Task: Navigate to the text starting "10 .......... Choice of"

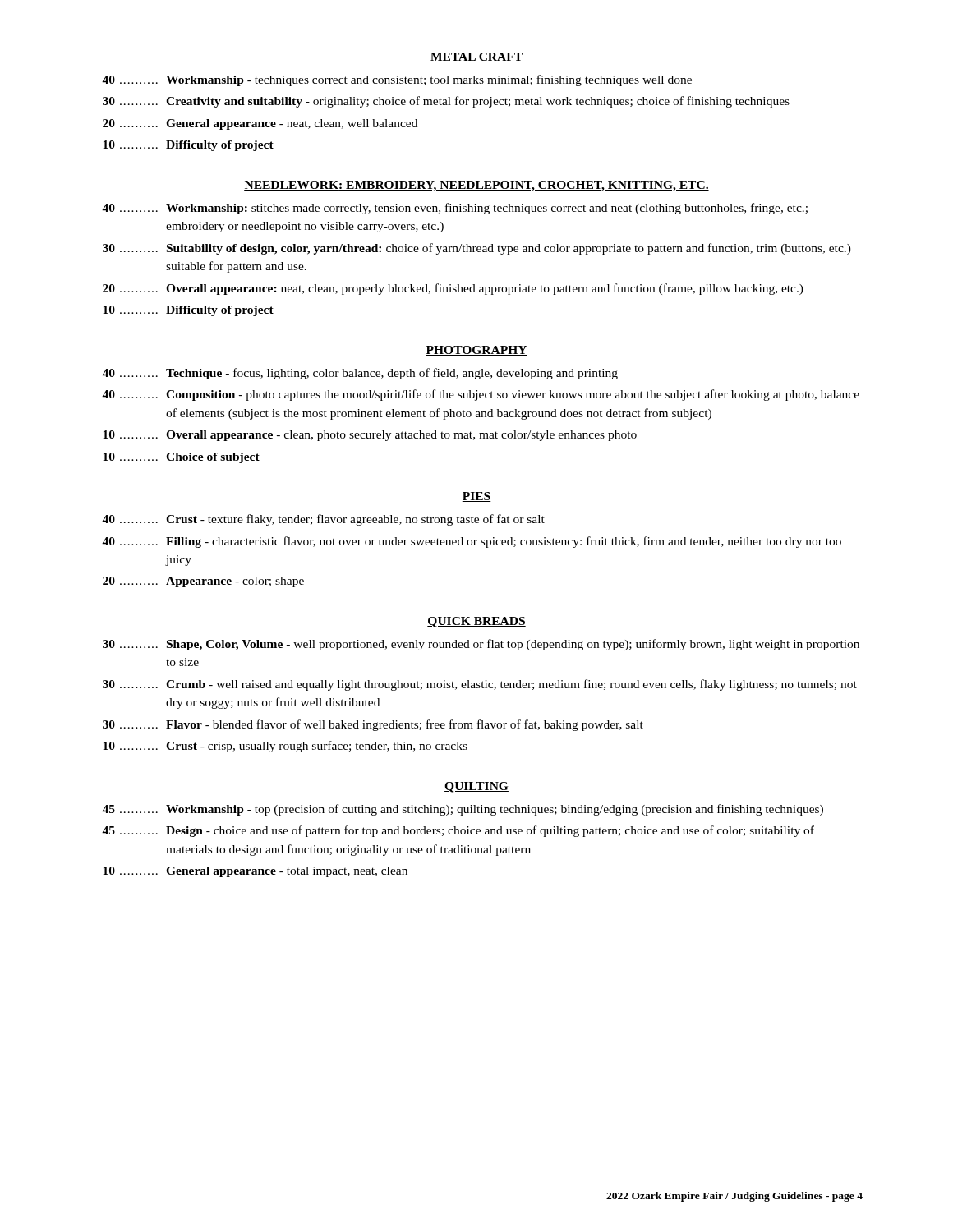Action: click(x=181, y=458)
